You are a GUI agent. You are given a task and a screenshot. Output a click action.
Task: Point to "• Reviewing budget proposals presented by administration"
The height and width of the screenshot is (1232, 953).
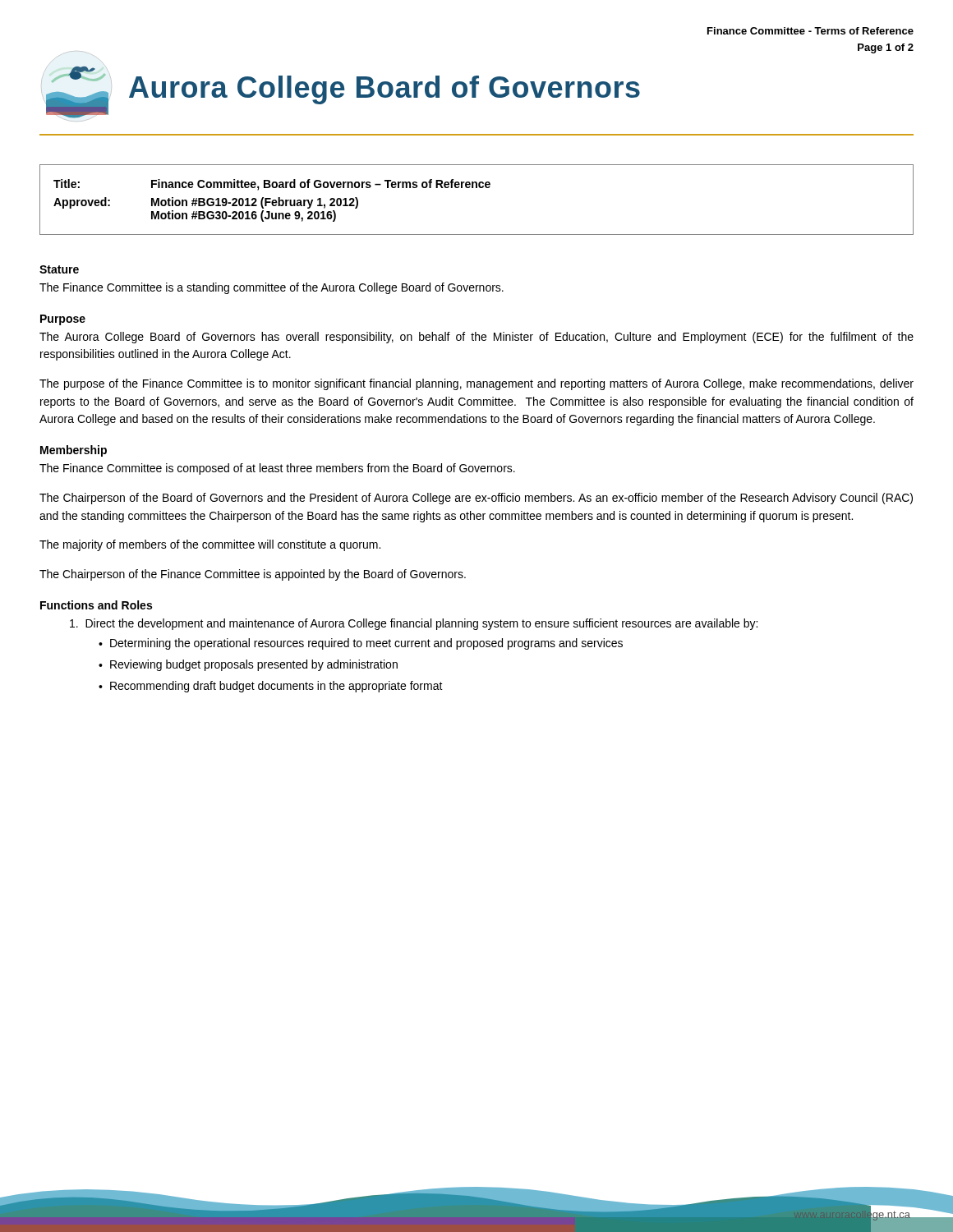point(248,666)
